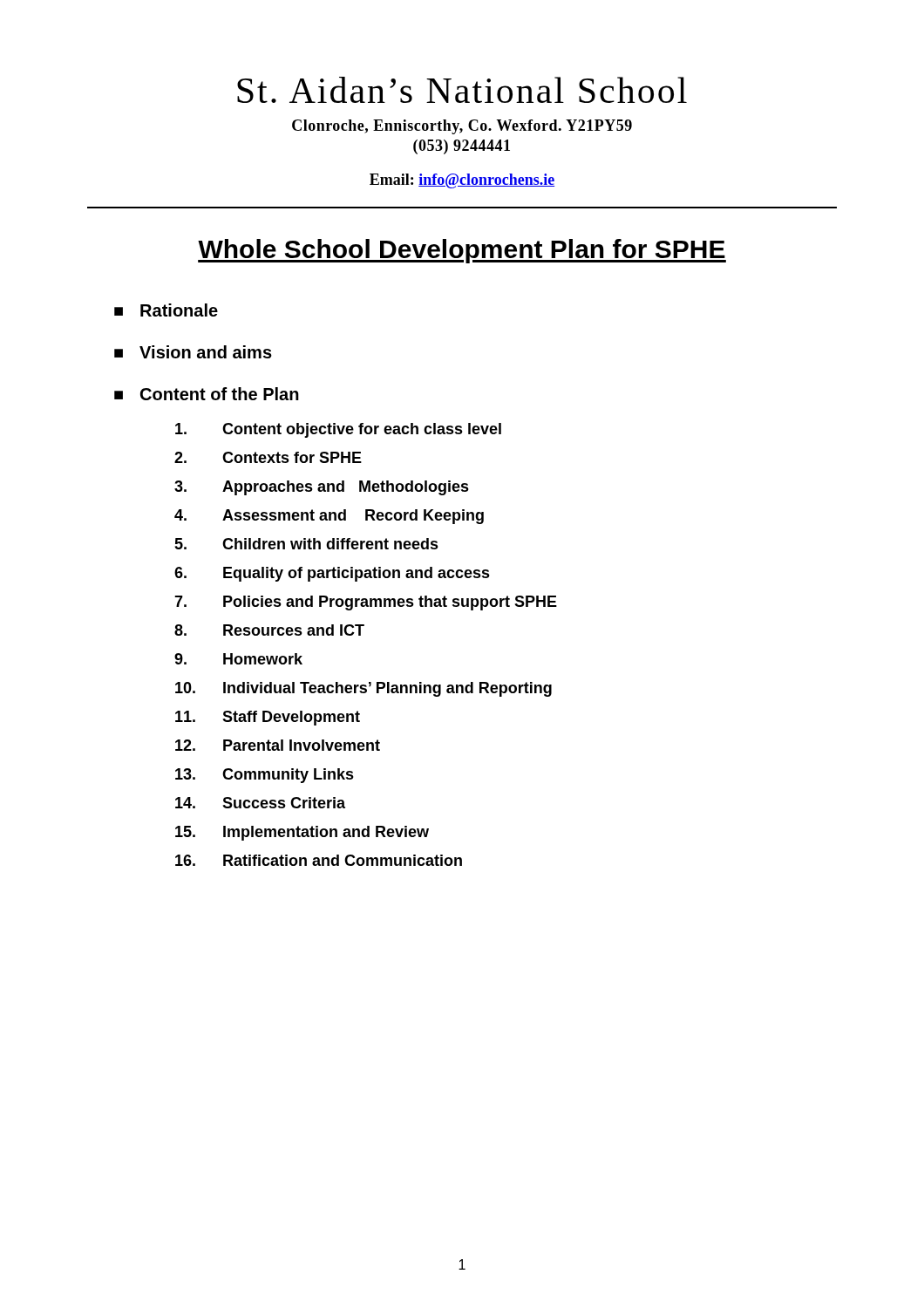Viewport: 924px width, 1308px height.
Task: Locate the element starting "Content objective for"
Action: [338, 429]
